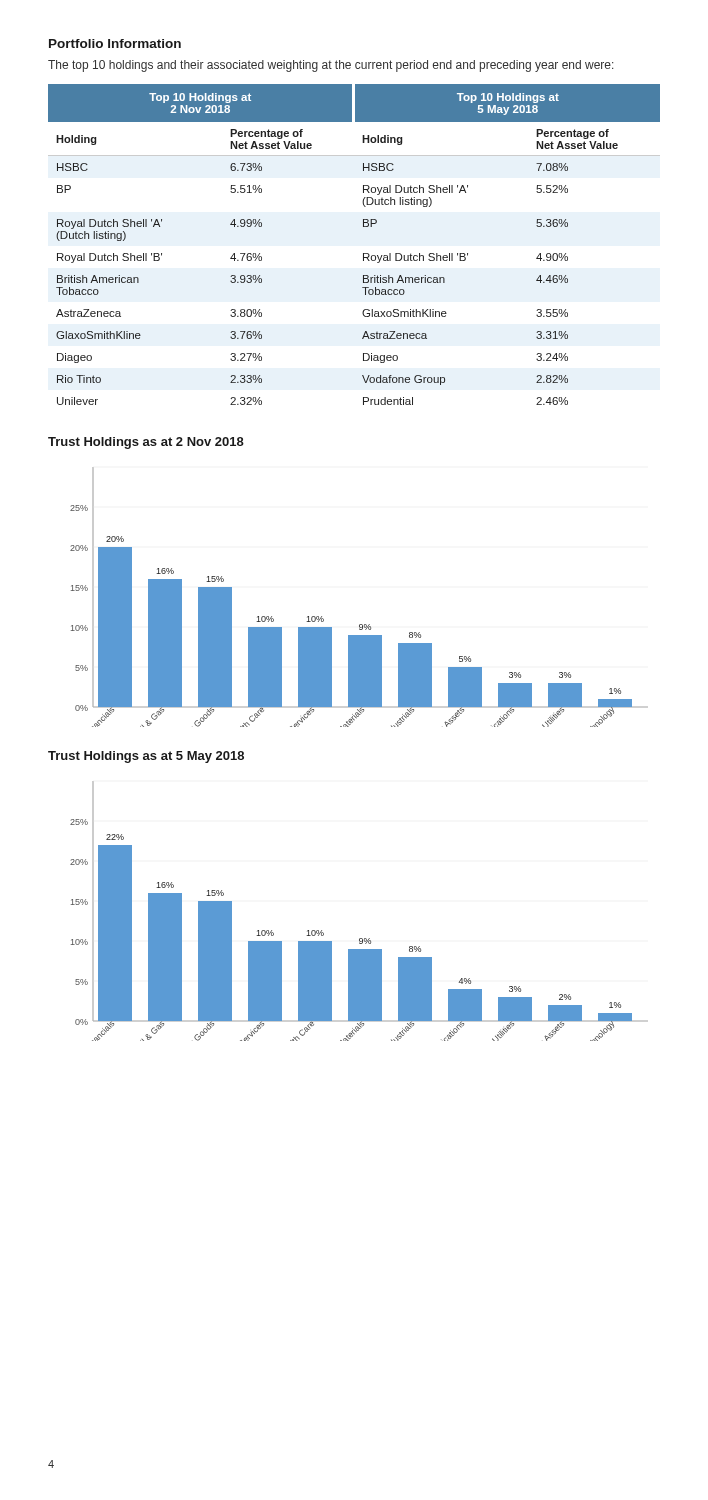Locate the text block with the text "The top 10"

(331, 65)
